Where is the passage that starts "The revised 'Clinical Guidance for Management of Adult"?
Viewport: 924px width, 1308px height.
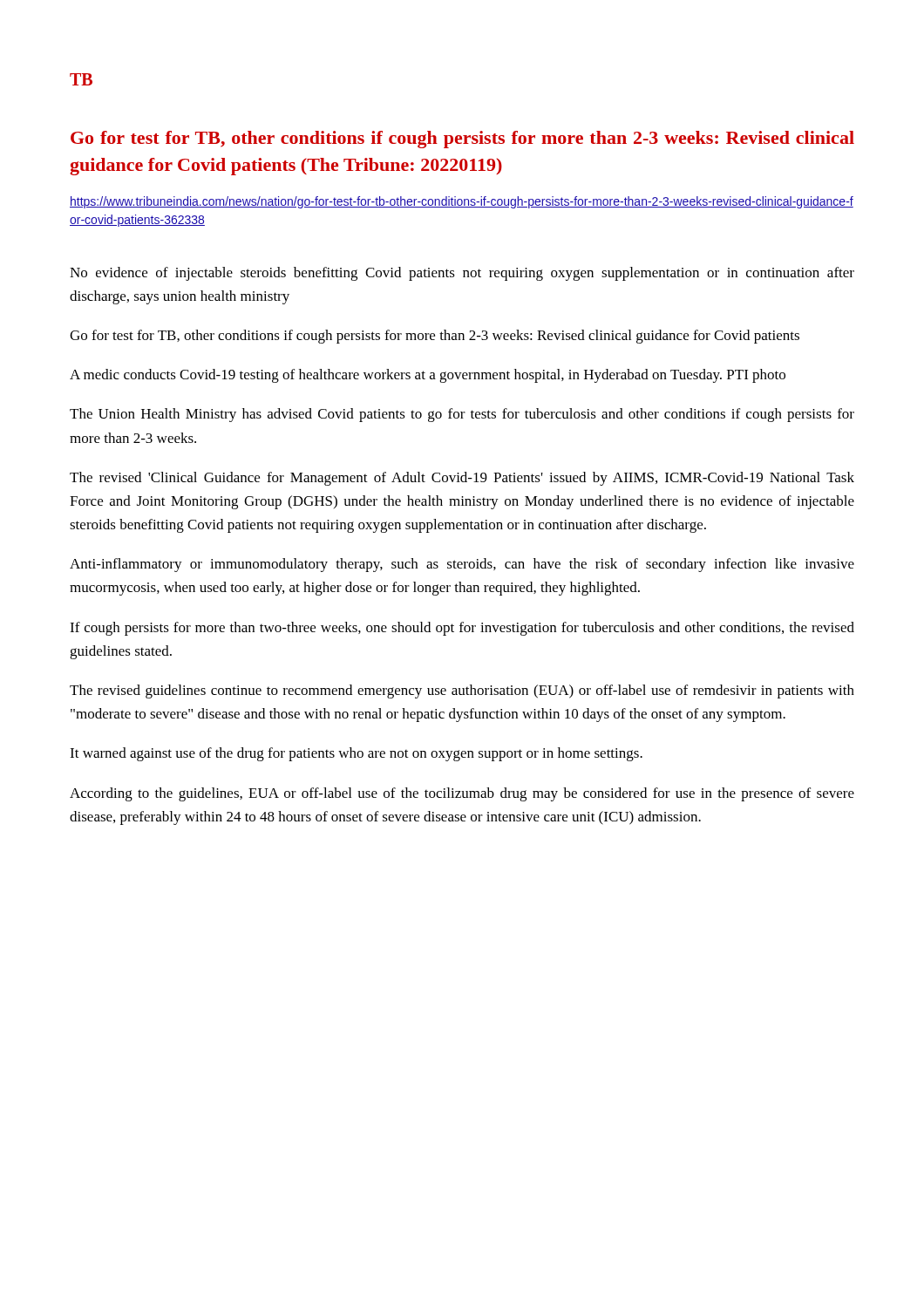462,501
